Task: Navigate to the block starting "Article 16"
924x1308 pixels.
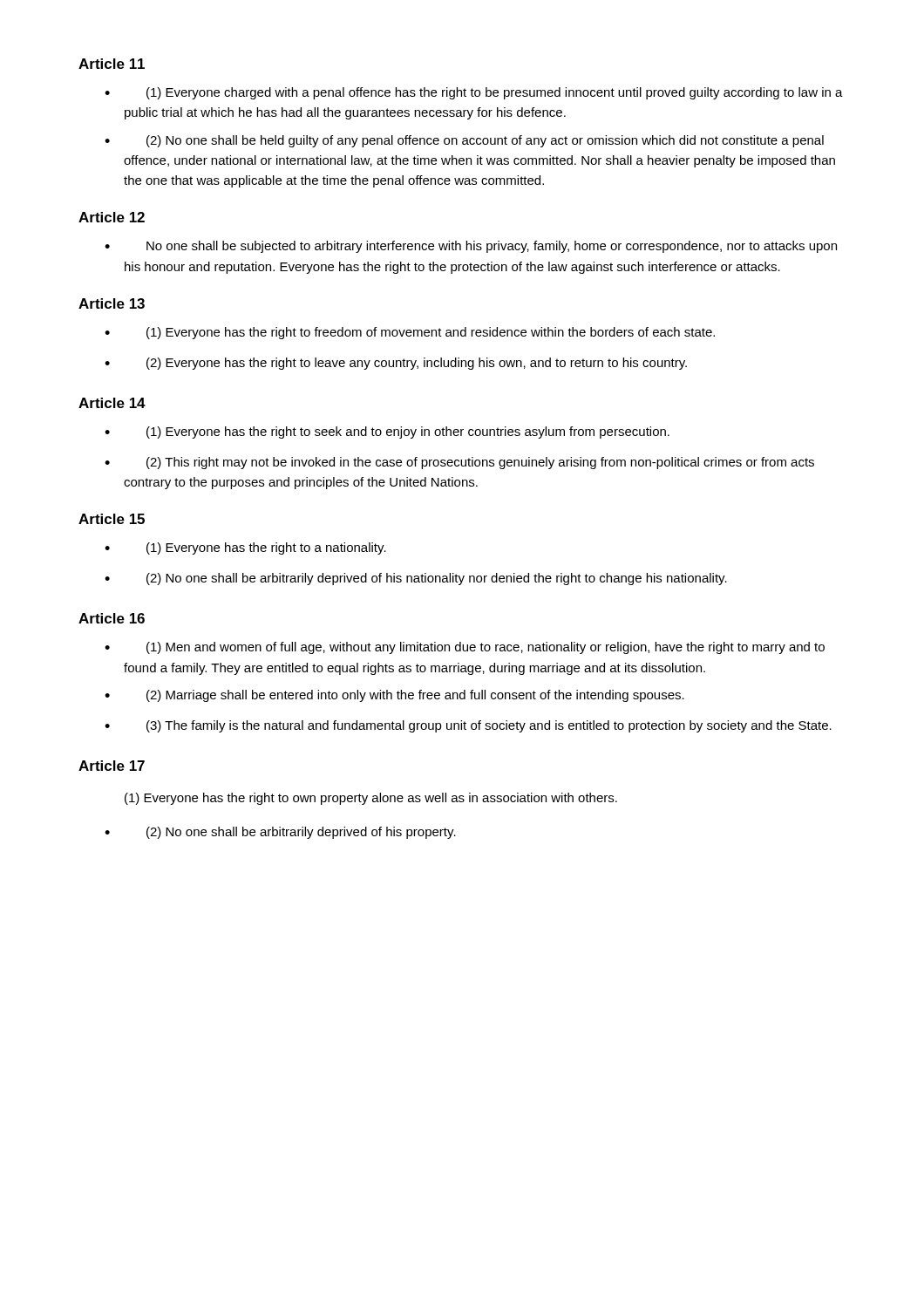Action: point(112,619)
